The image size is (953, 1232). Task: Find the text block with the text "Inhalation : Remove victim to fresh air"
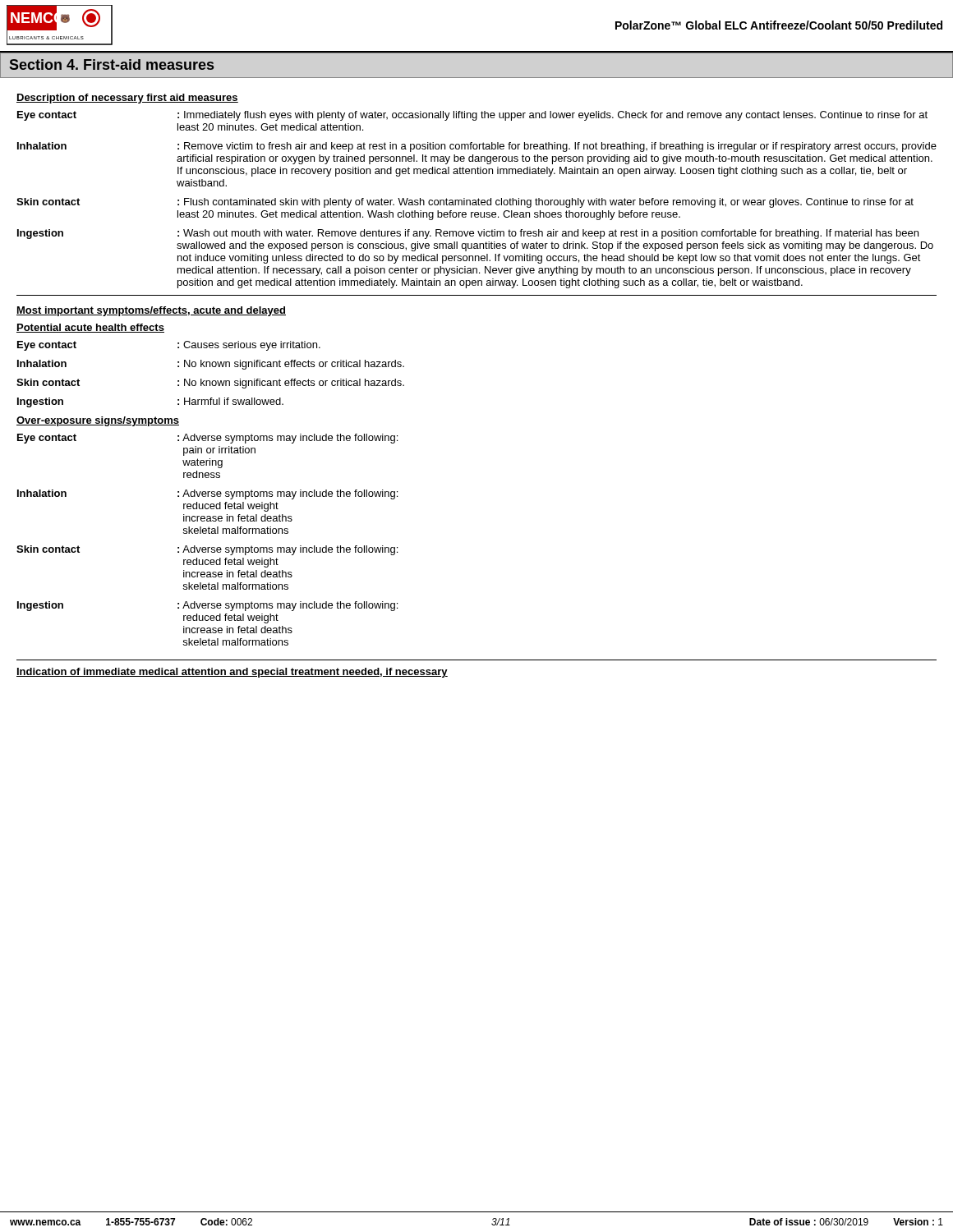coord(476,164)
